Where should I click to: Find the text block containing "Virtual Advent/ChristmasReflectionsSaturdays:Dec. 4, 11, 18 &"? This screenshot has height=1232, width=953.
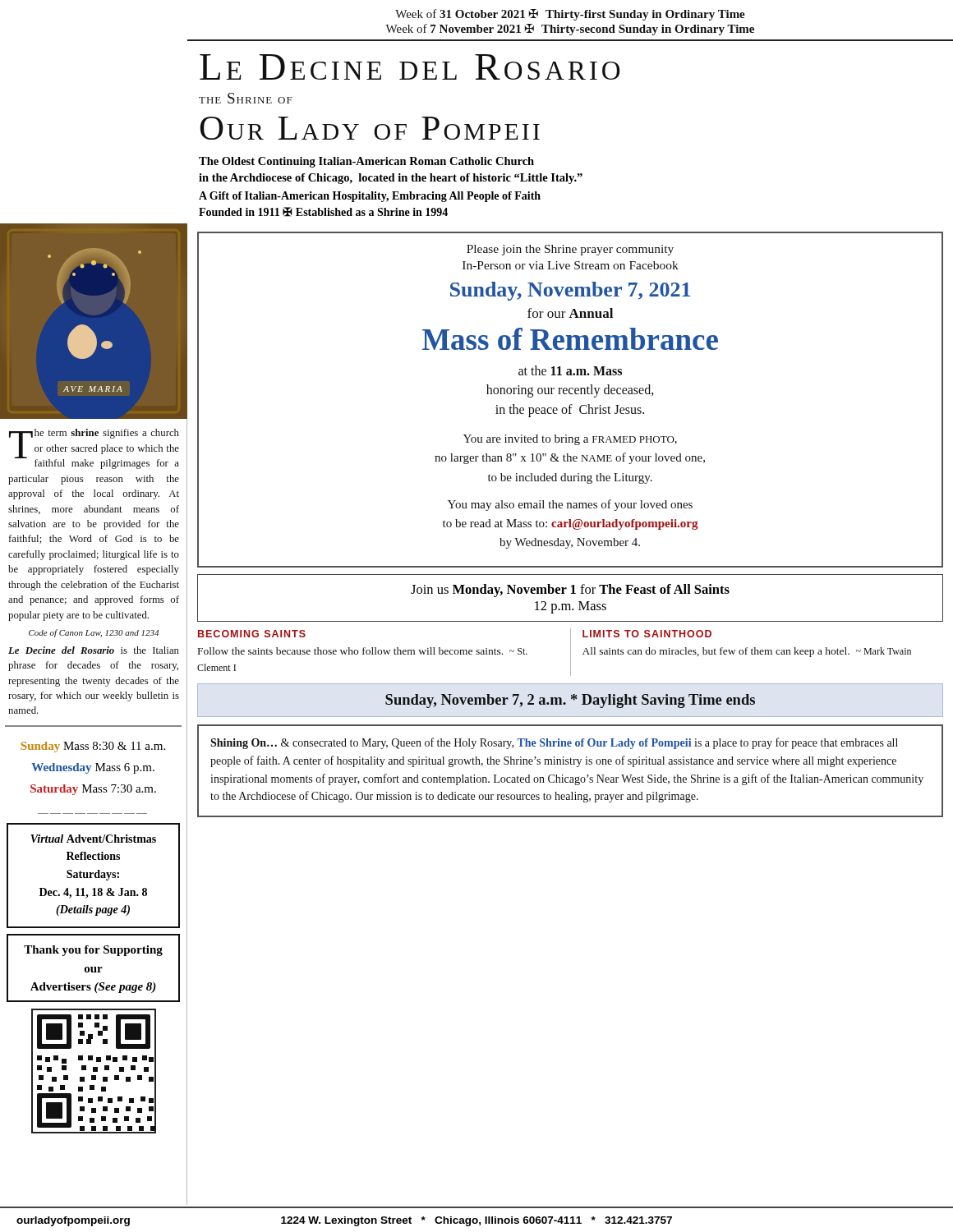[x=93, y=874]
